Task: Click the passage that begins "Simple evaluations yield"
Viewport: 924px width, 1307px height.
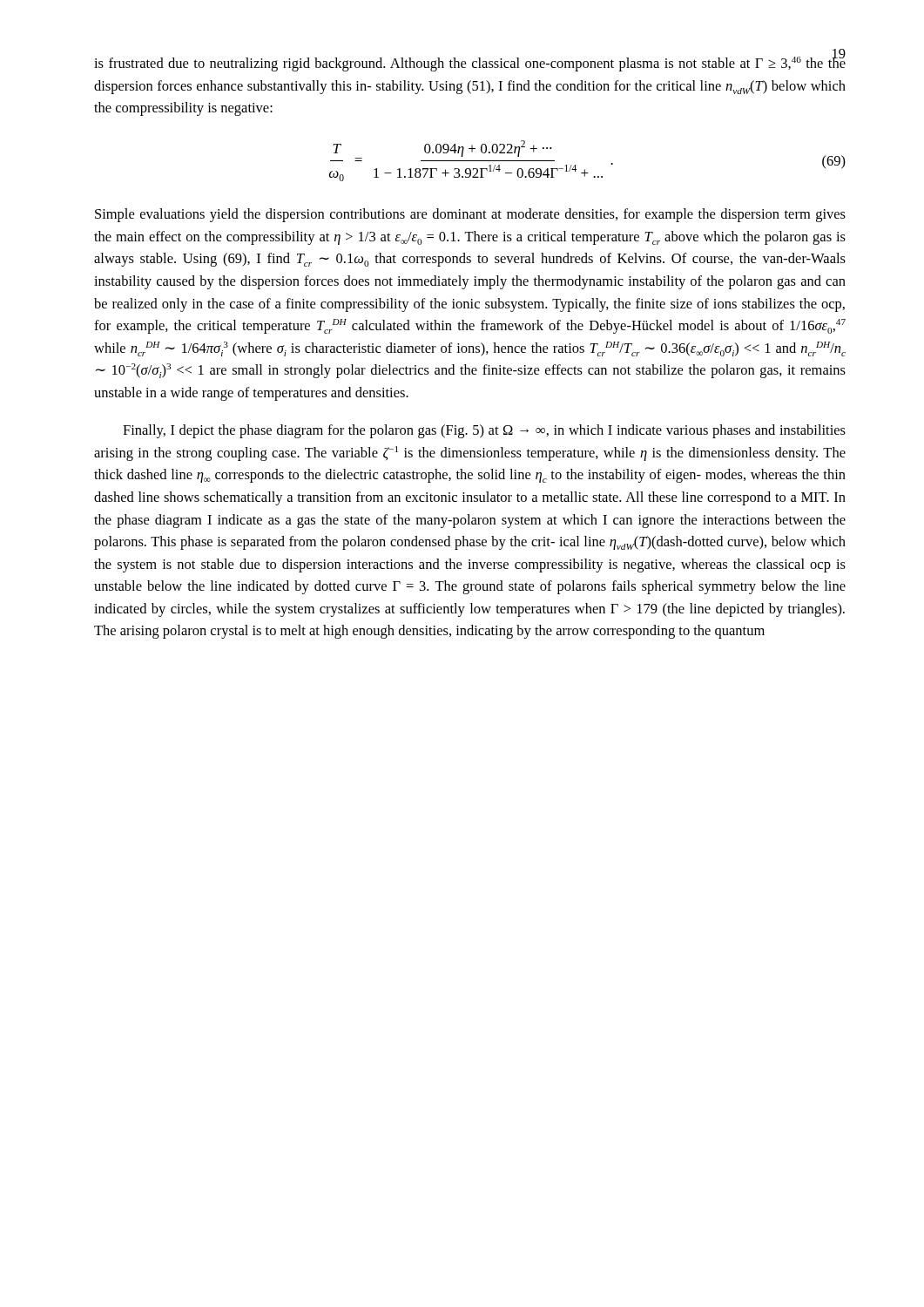Action: [x=470, y=303]
